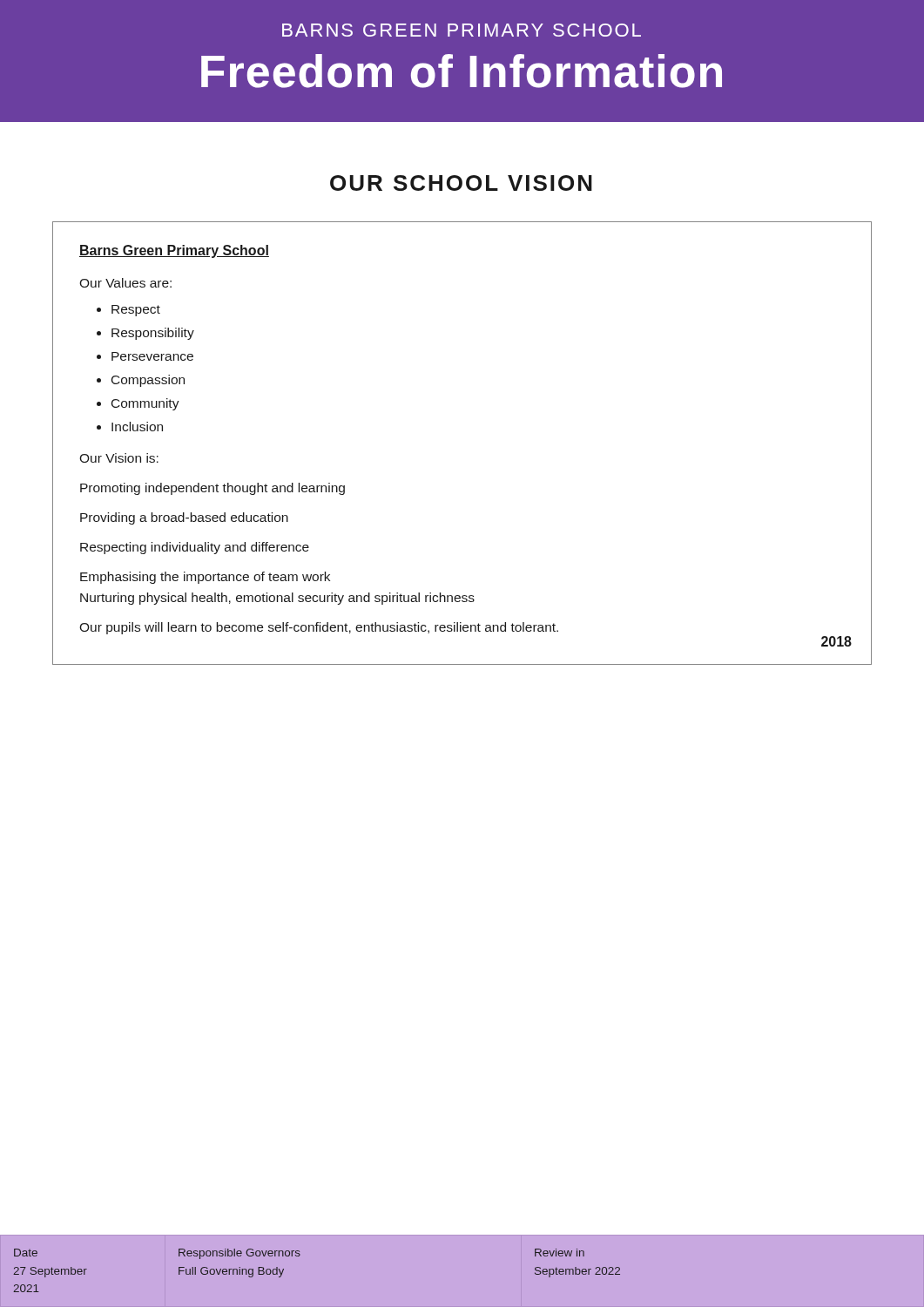924x1307 pixels.
Task: Find "Our Values are:" on this page
Action: coord(126,283)
